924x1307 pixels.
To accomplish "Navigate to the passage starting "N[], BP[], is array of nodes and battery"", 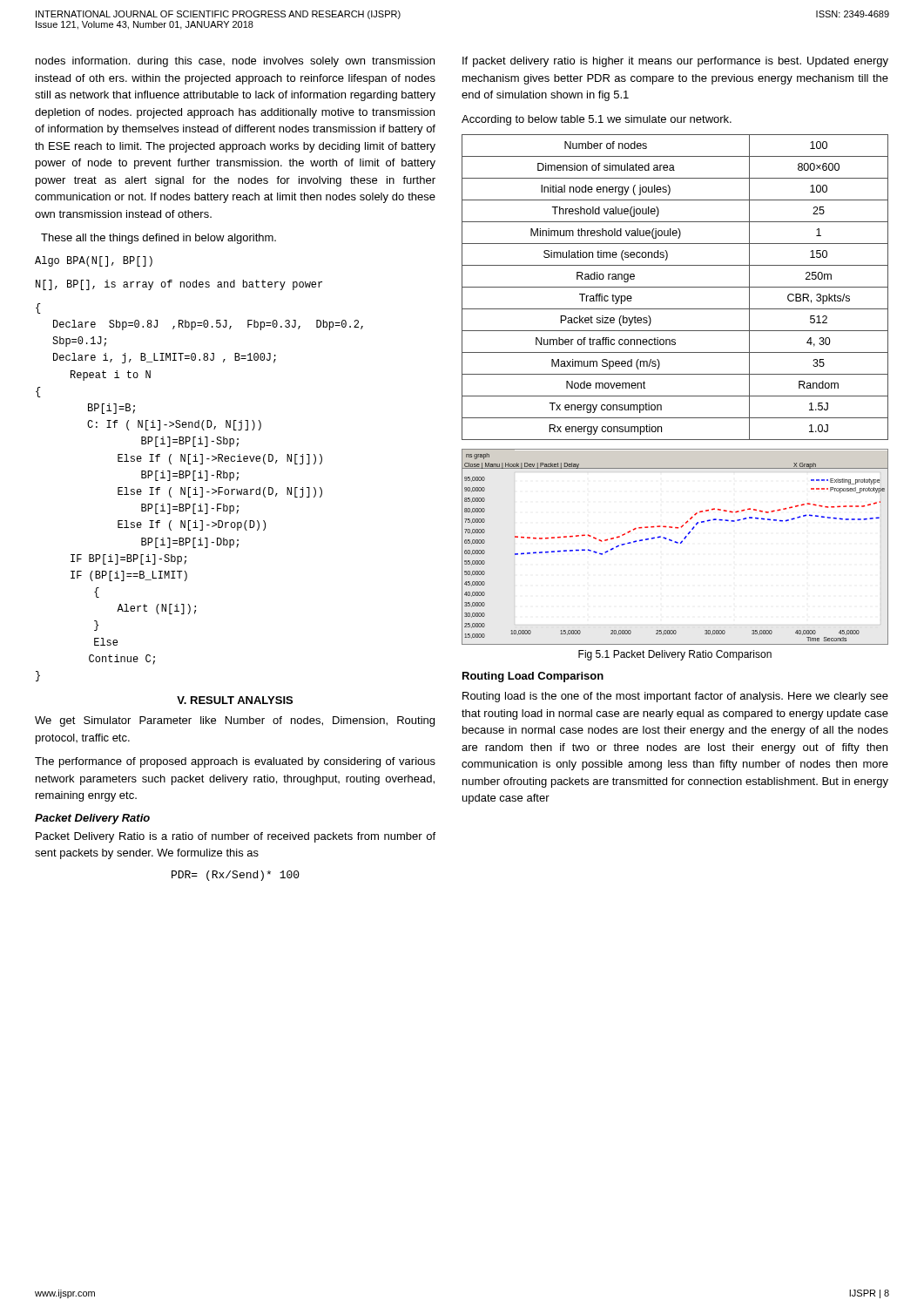I will tap(235, 285).
